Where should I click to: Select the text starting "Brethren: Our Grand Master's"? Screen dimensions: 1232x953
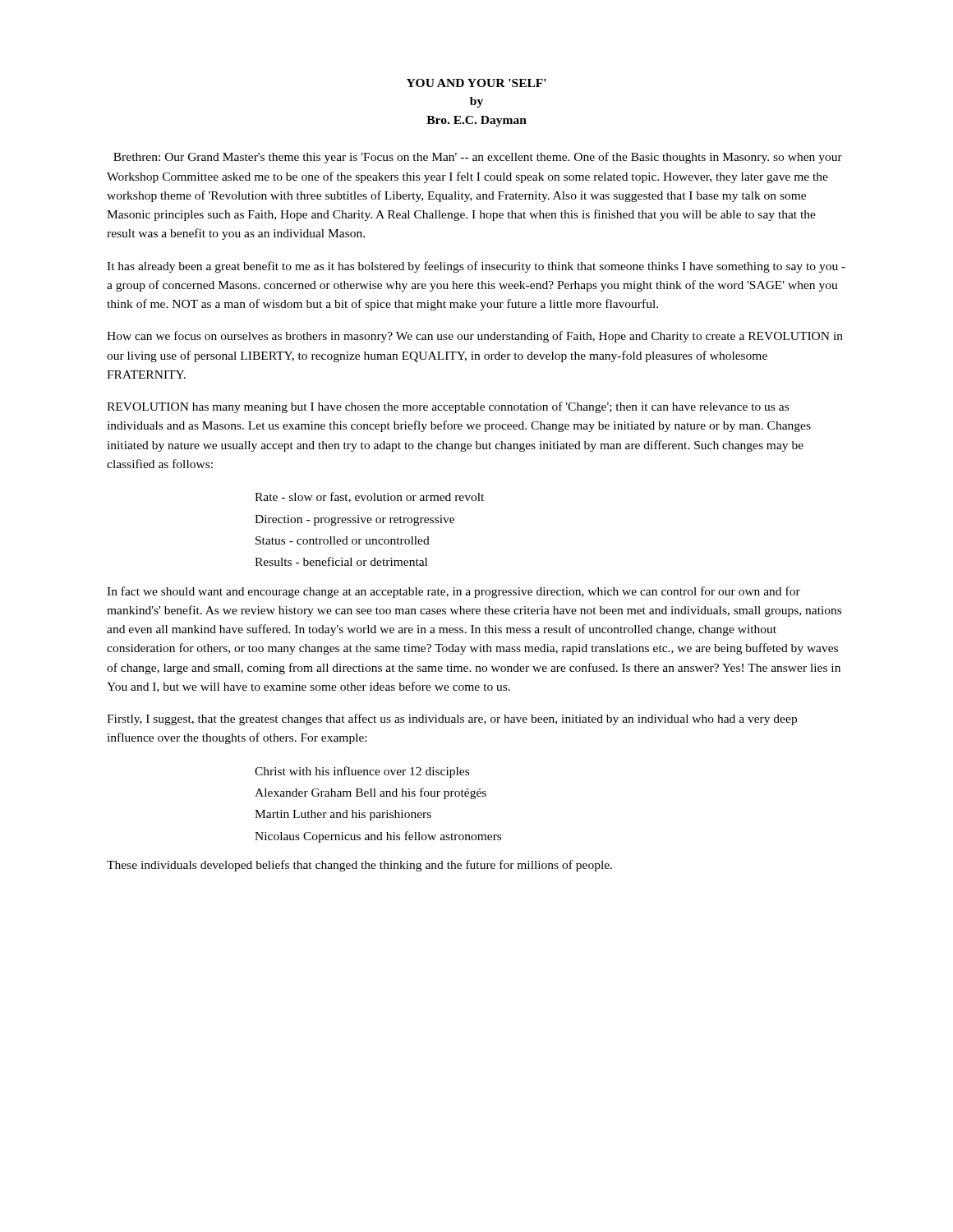pyautogui.click(x=474, y=195)
